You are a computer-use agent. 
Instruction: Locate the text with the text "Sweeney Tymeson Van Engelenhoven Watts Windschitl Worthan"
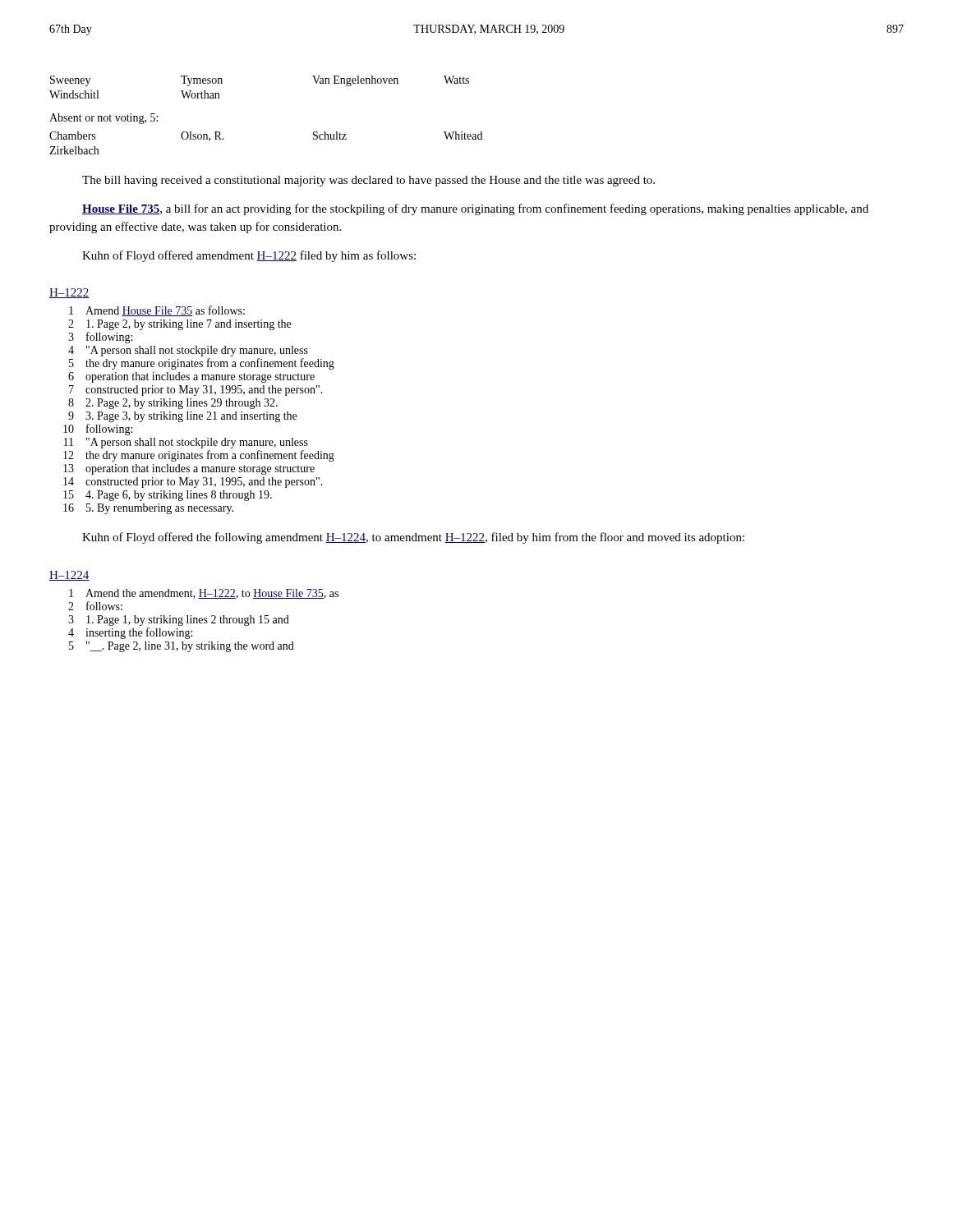pos(476,88)
